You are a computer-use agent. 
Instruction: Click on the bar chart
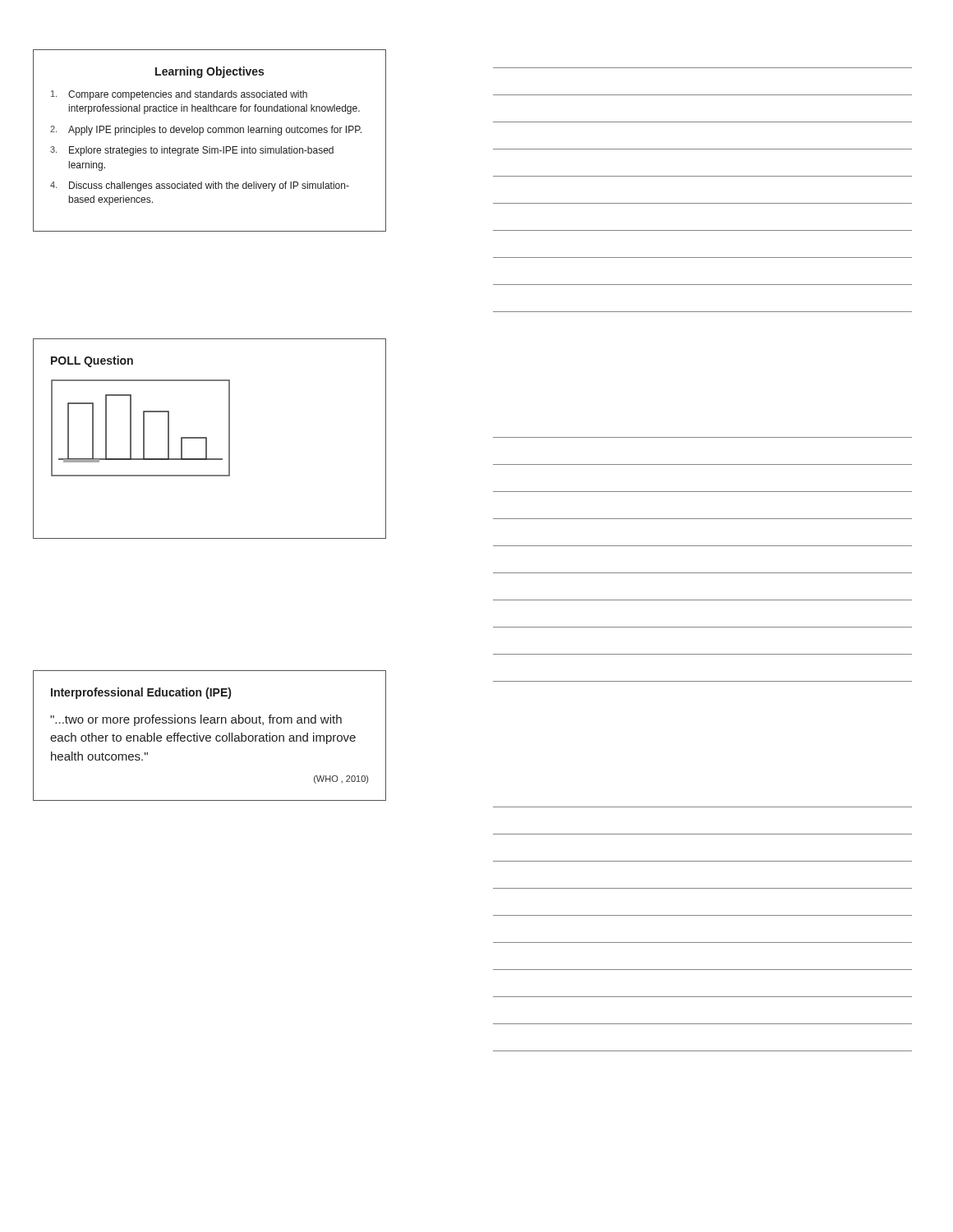coord(210,429)
